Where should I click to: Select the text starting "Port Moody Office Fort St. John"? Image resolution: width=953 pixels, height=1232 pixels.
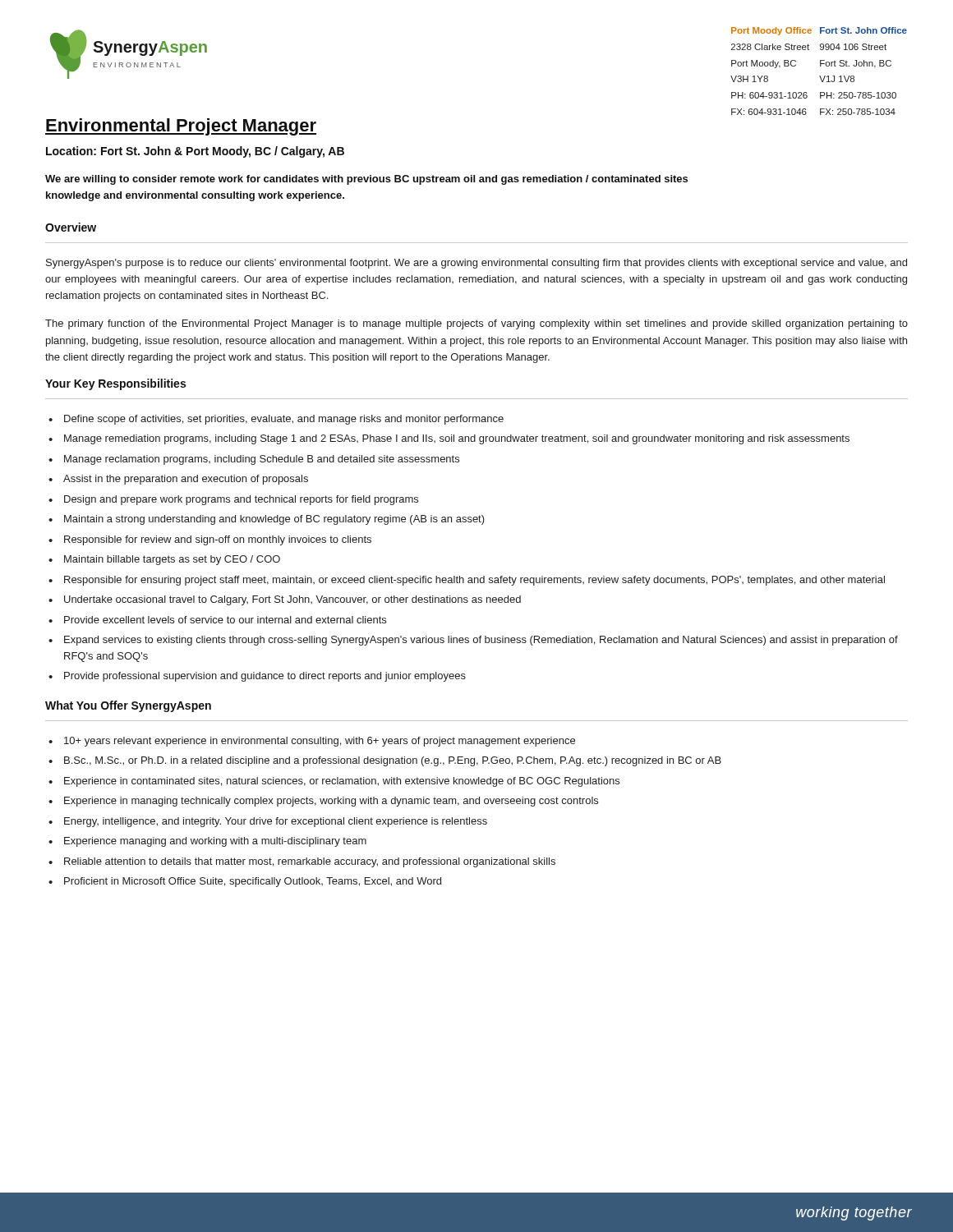[819, 72]
